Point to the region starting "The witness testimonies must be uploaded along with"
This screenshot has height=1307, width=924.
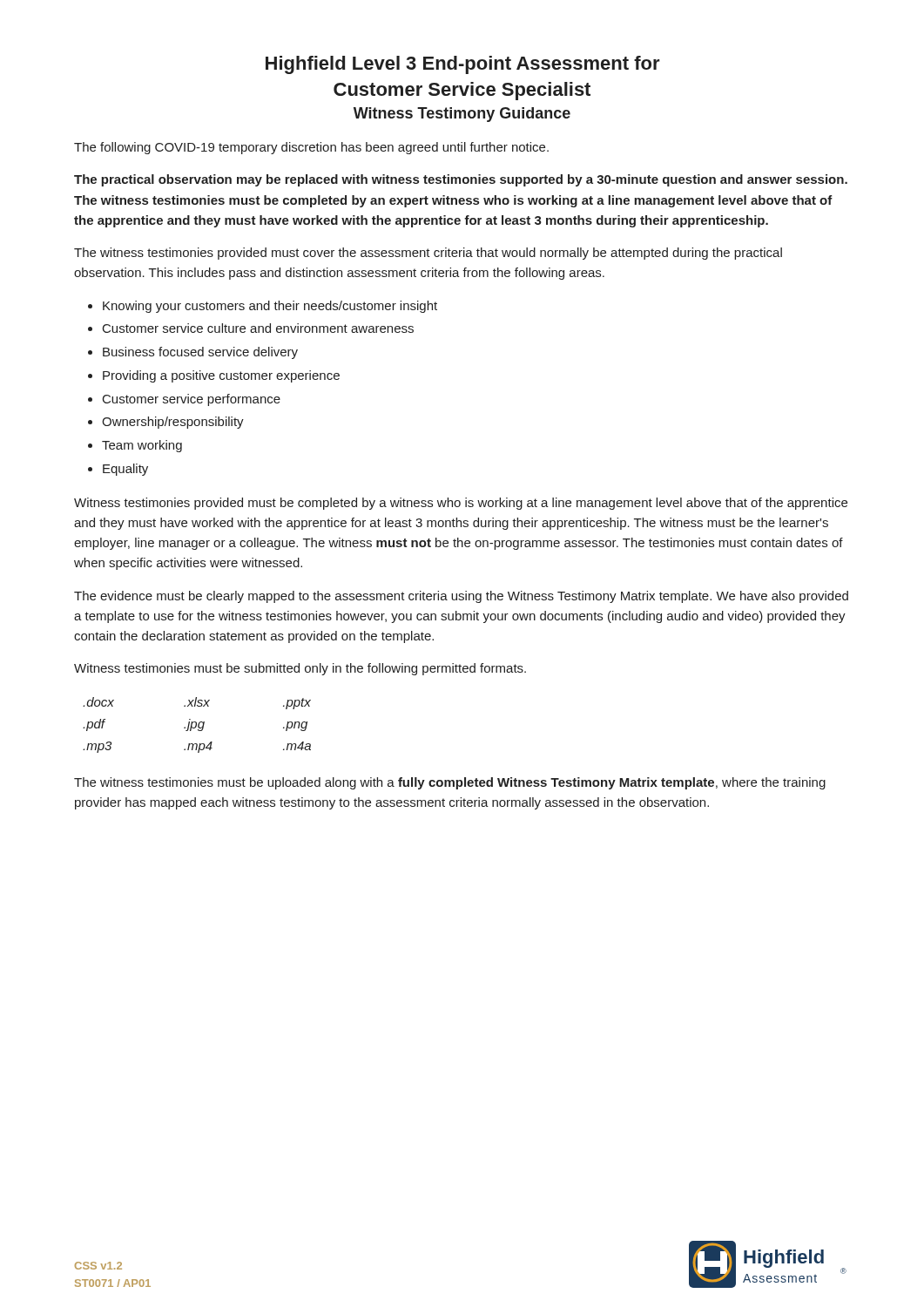pyautogui.click(x=450, y=792)
